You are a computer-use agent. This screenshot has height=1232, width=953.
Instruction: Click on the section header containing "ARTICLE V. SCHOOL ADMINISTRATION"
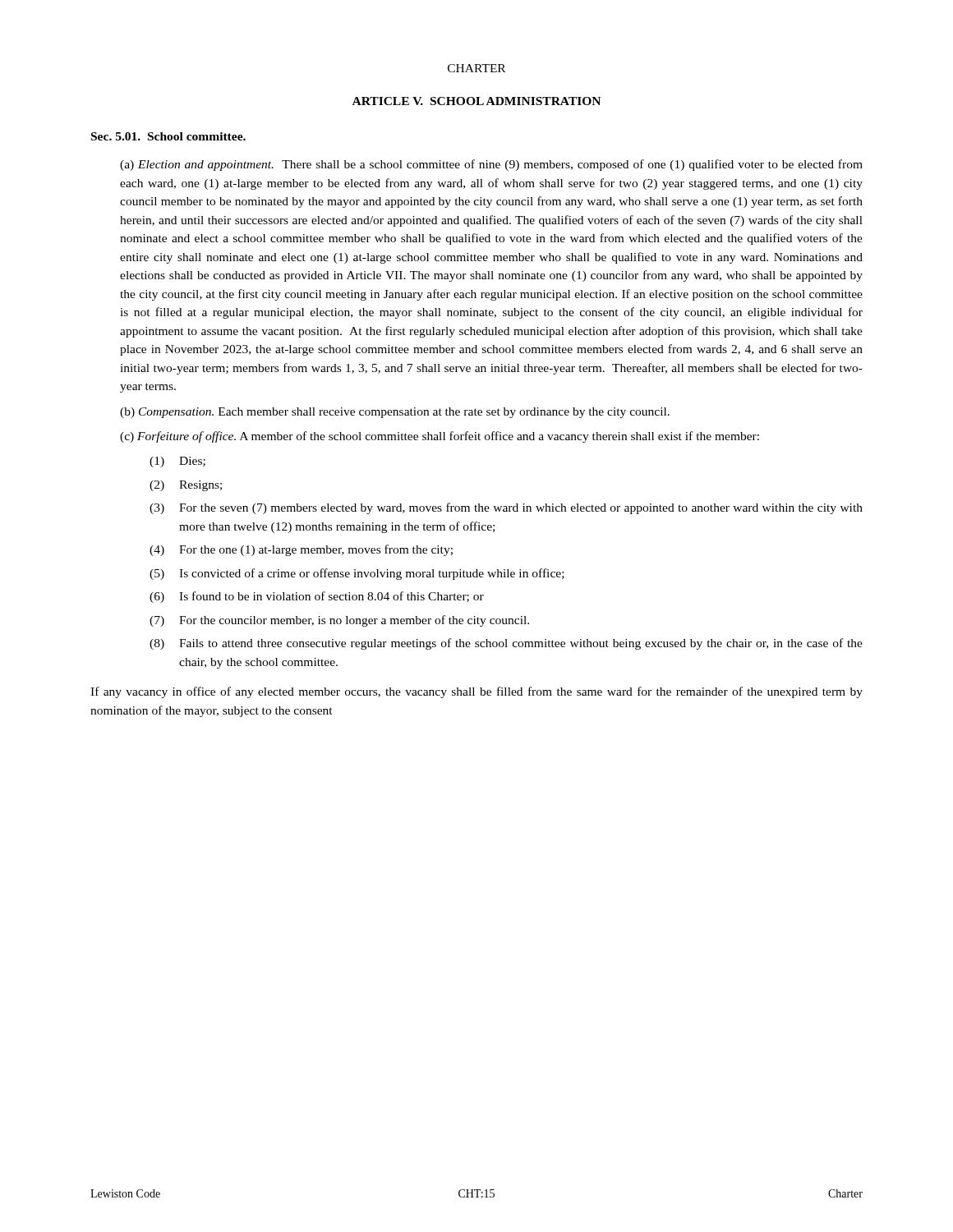(x=476, y=101)
